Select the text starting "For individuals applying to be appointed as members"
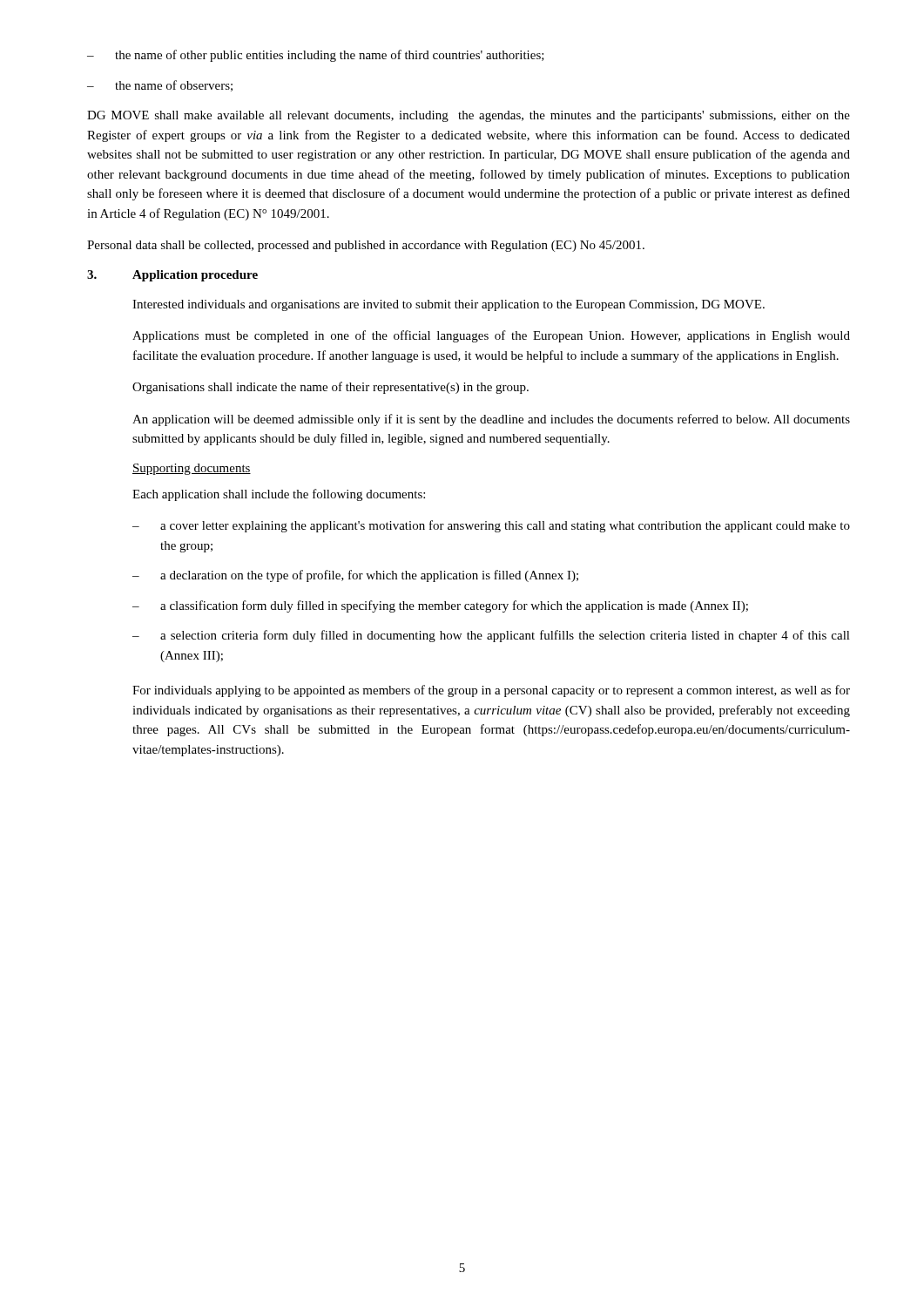Viewport: 924px width, 1307px height. click(491, 720)
